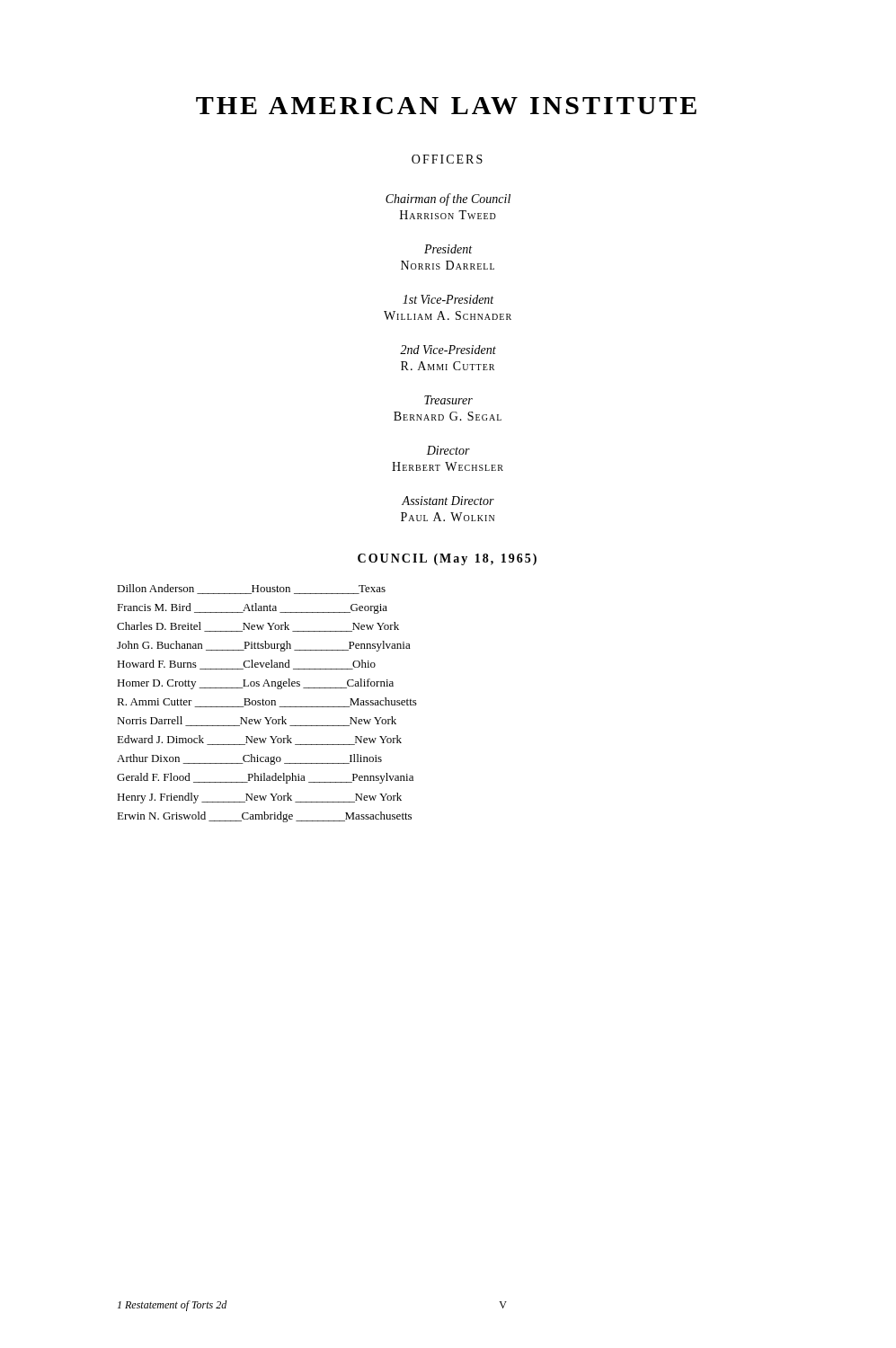The height and width of the screenshot is (1348, 896).
Task: Click on the list item that reads "Charles D. Breitel _______New York ___________New York"
Action: [x=258, y=627]
